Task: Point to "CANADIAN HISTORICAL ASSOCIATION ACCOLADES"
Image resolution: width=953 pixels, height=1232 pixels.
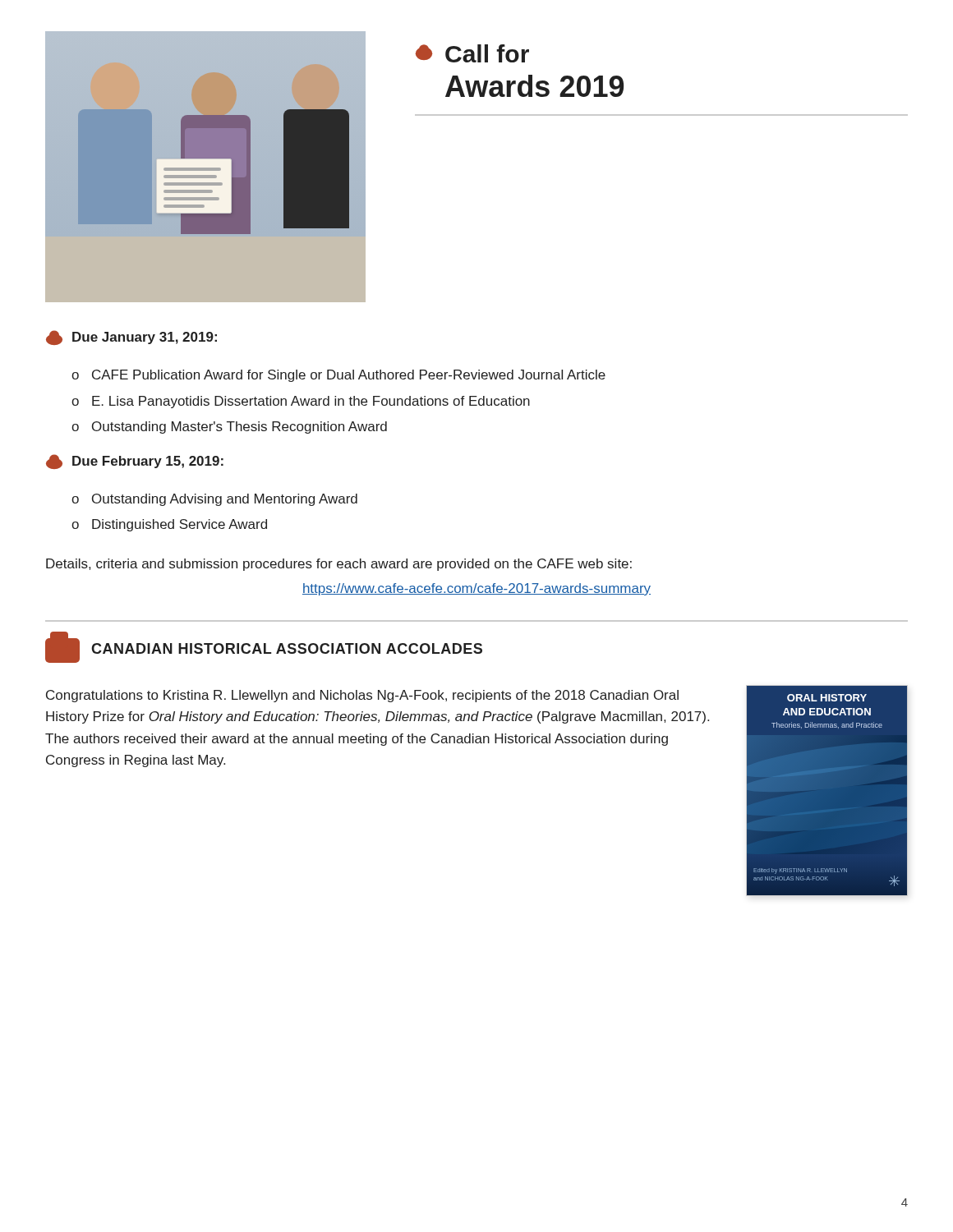Action: pos(264,649)
